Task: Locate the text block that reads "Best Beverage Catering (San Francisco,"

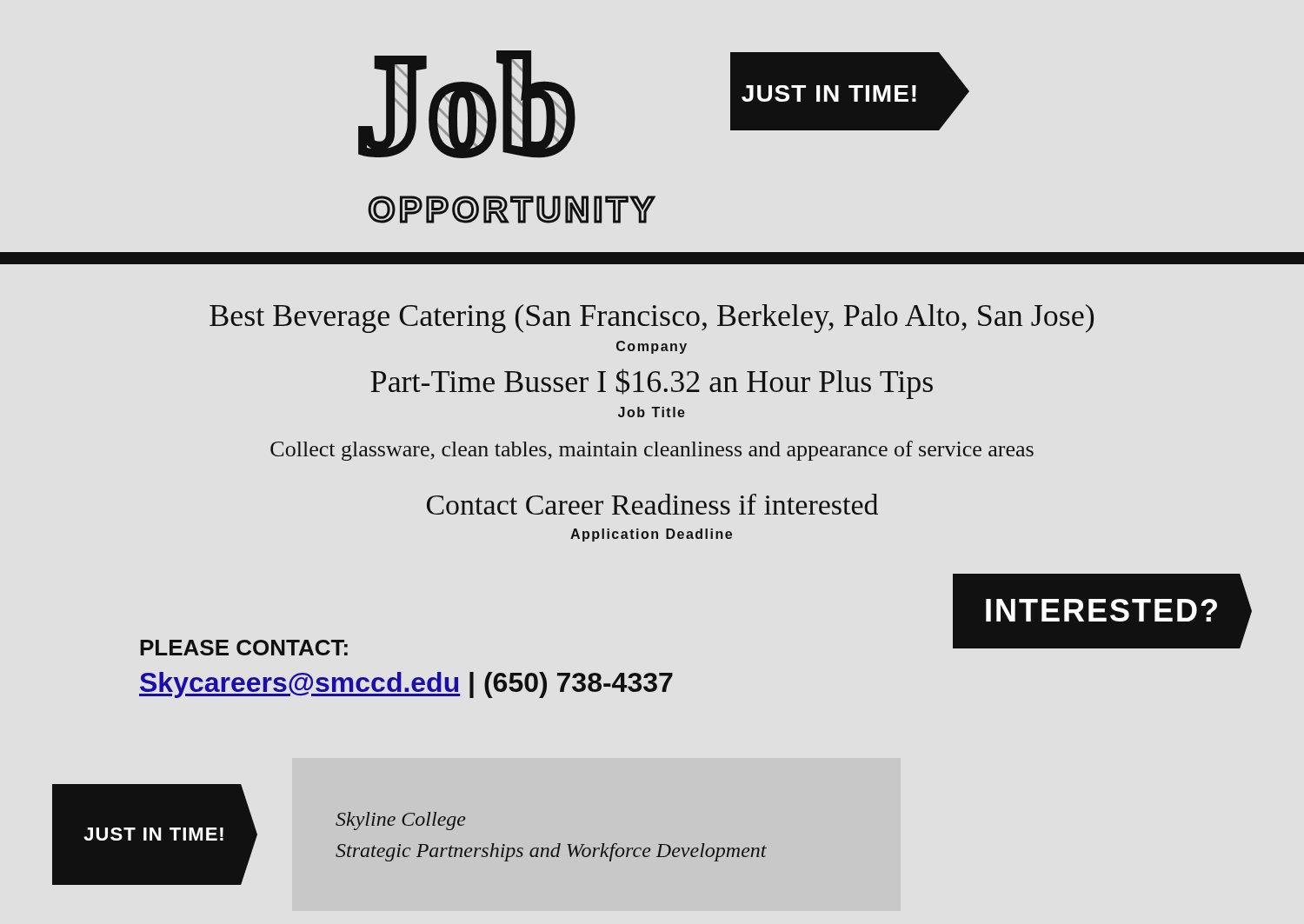Action: 652,316
